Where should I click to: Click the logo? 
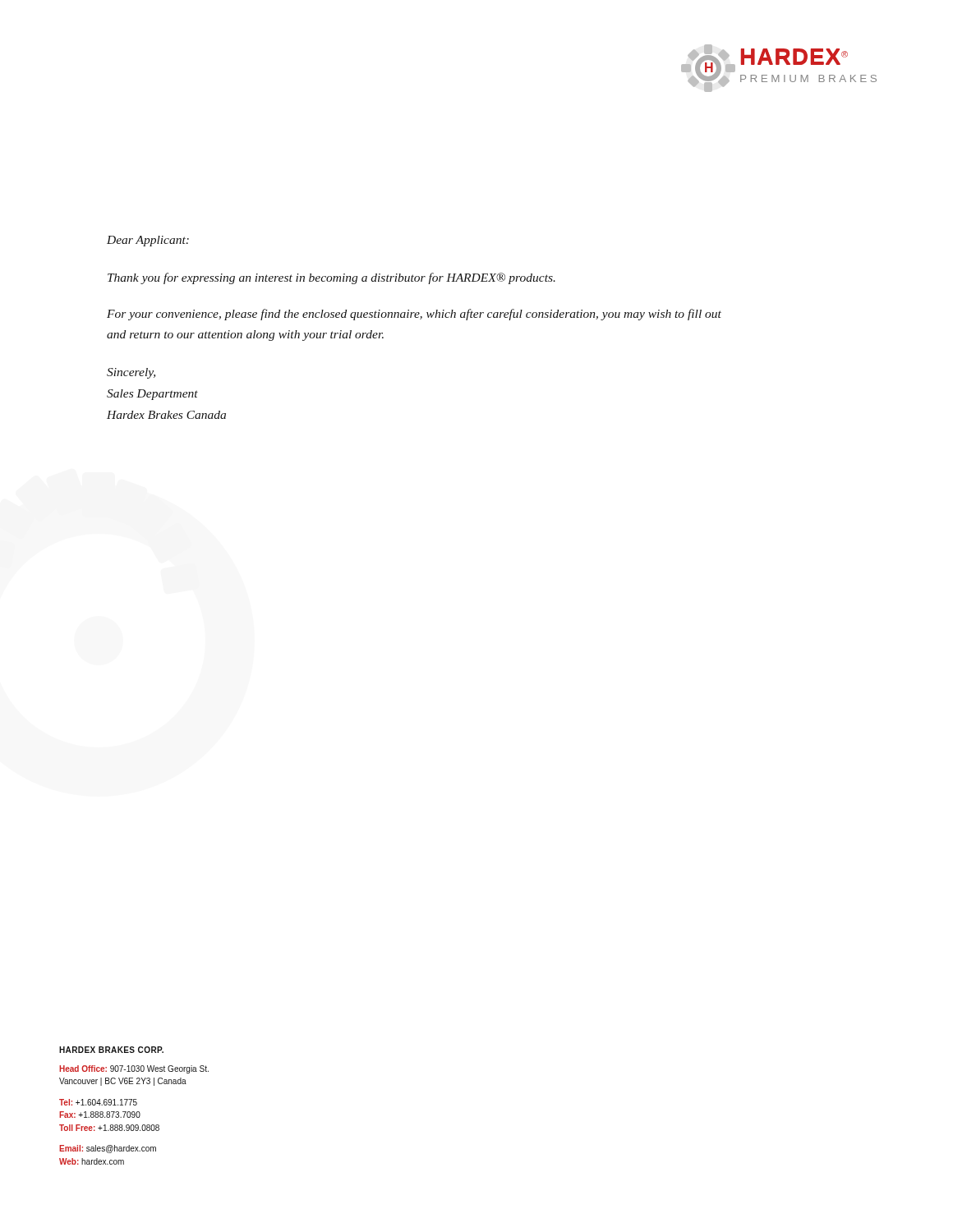[787, 74]
